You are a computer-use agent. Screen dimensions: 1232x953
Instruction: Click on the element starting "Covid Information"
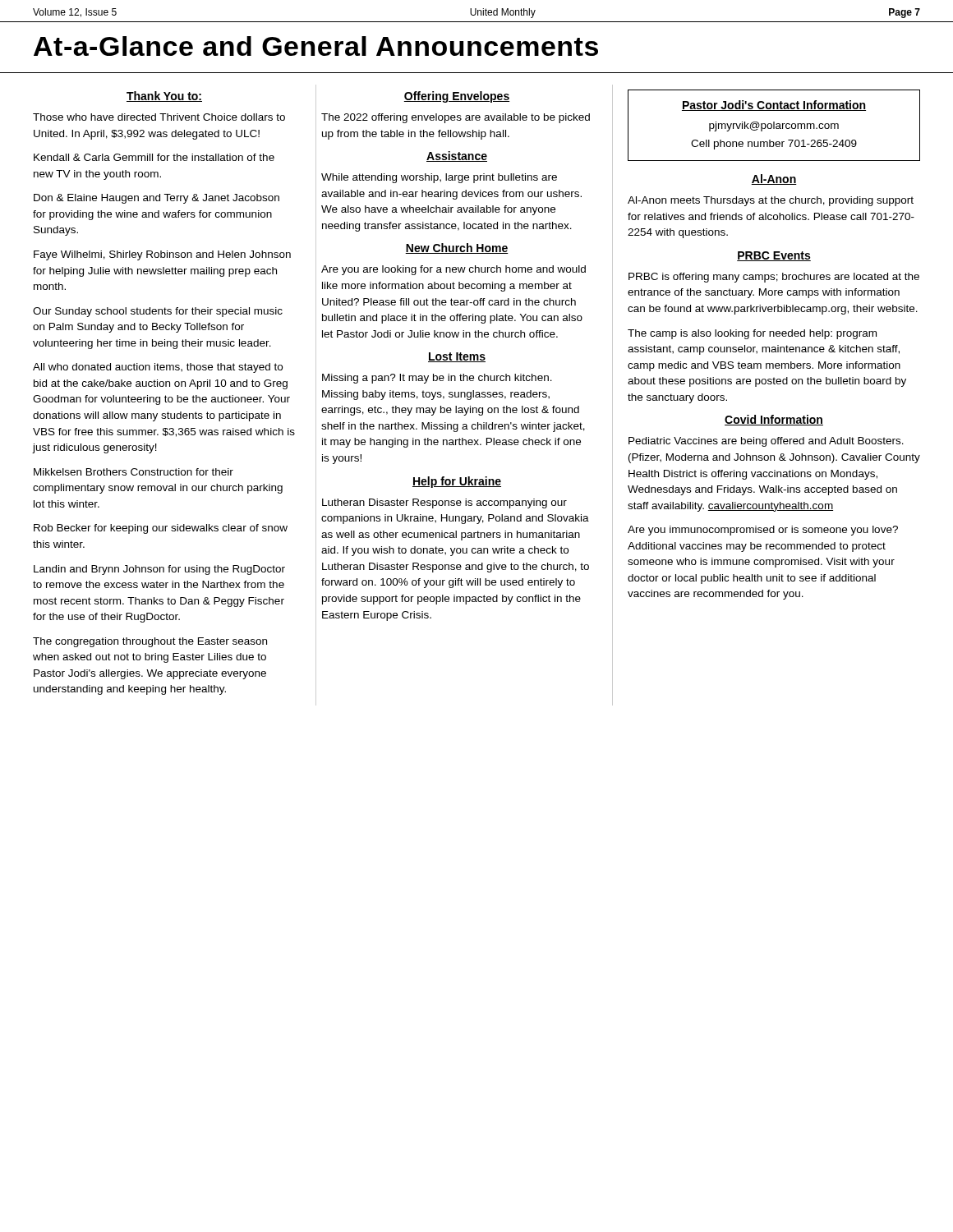coord(774,420)
